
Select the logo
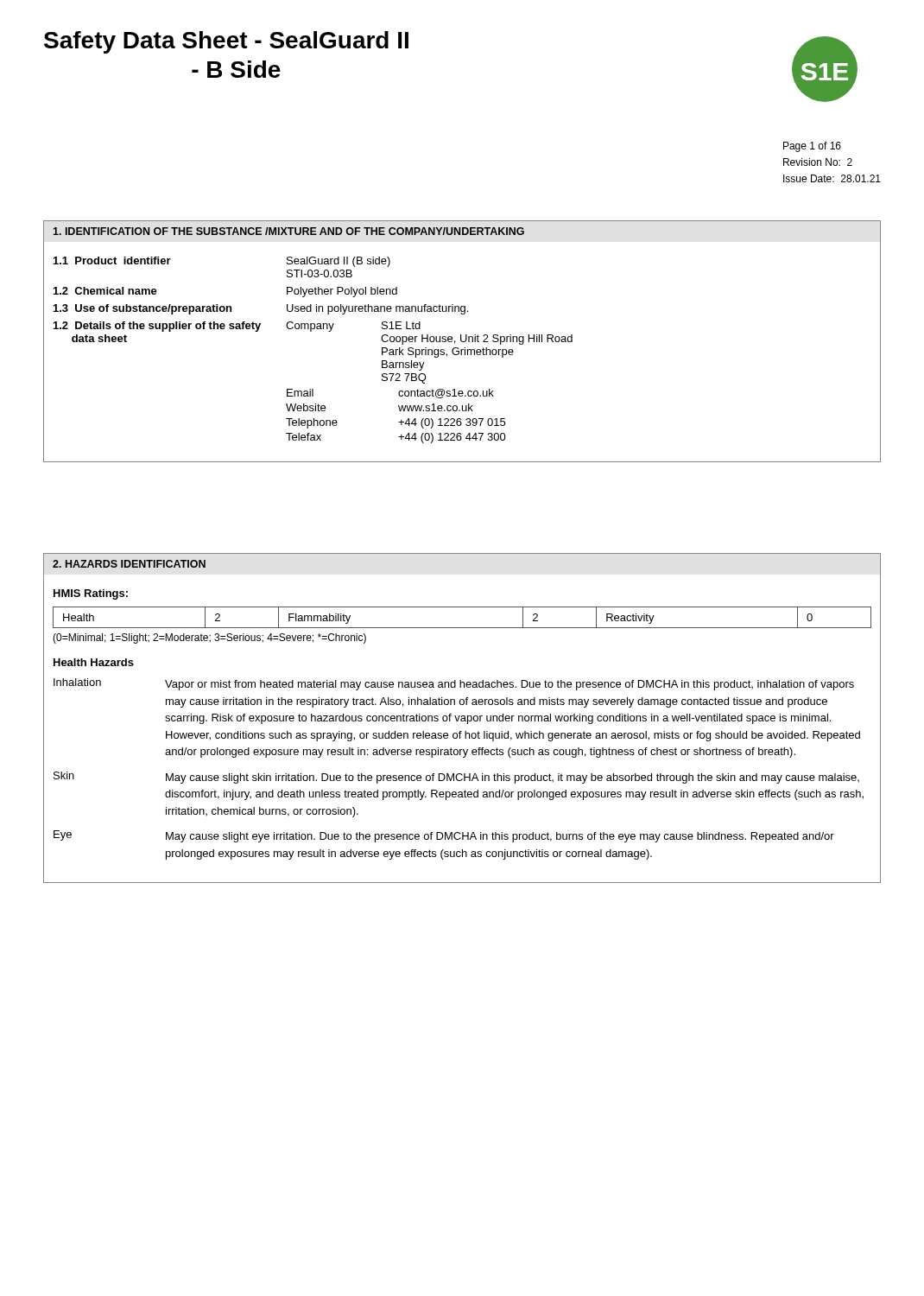tap(825, 70)
